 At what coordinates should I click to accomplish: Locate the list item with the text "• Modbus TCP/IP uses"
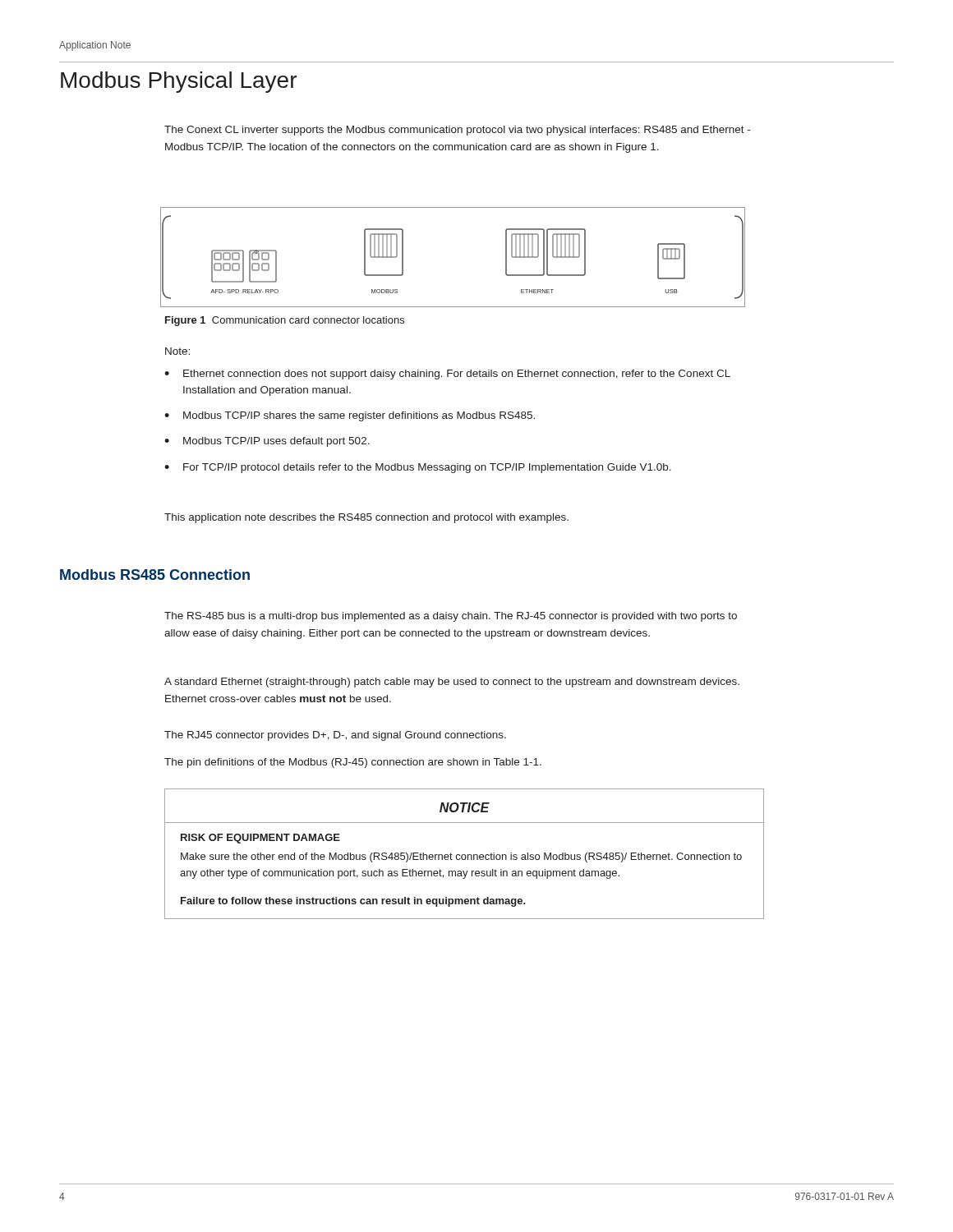pos(267,442)
